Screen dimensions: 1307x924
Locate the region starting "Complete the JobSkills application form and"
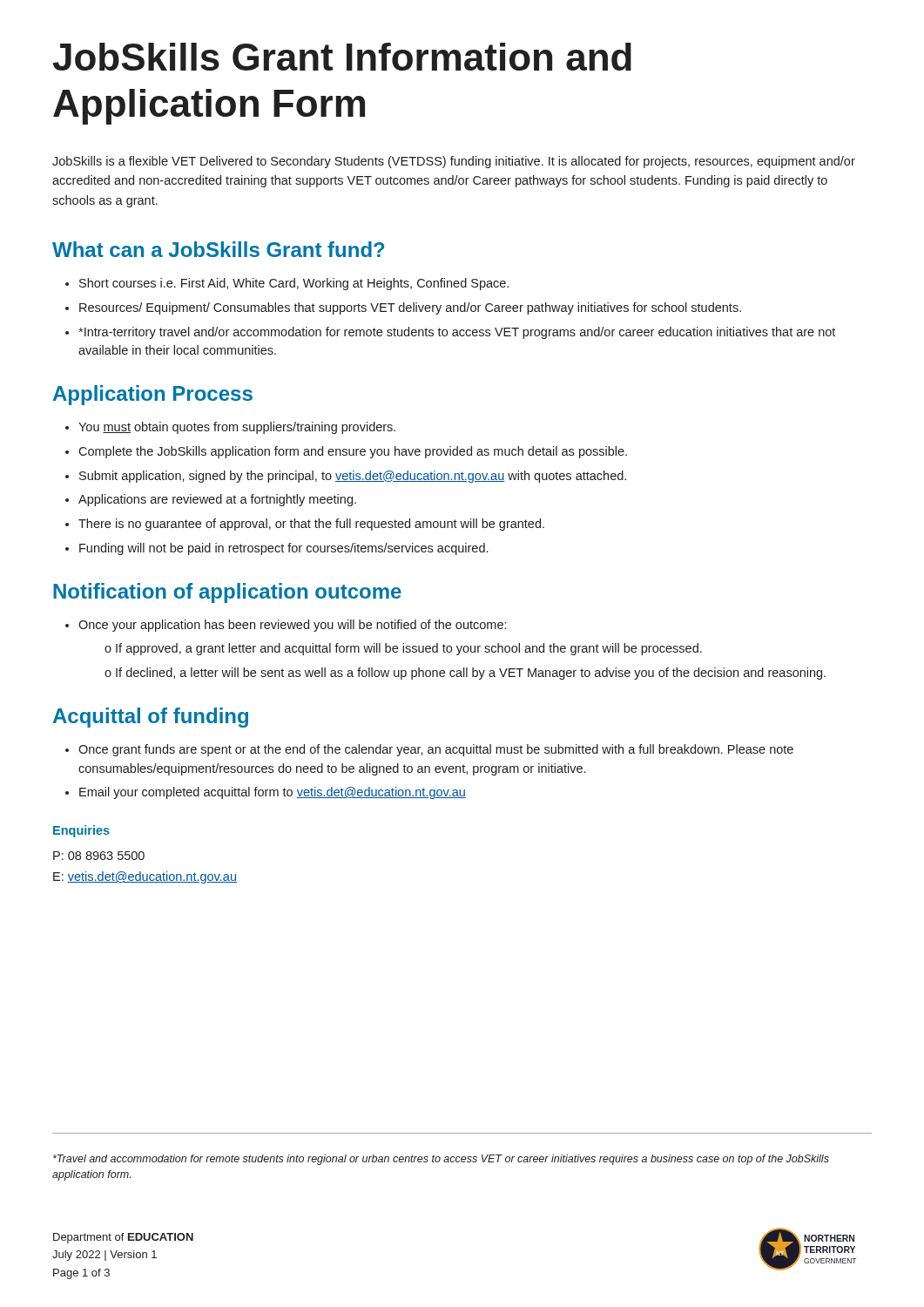point(475,452)
